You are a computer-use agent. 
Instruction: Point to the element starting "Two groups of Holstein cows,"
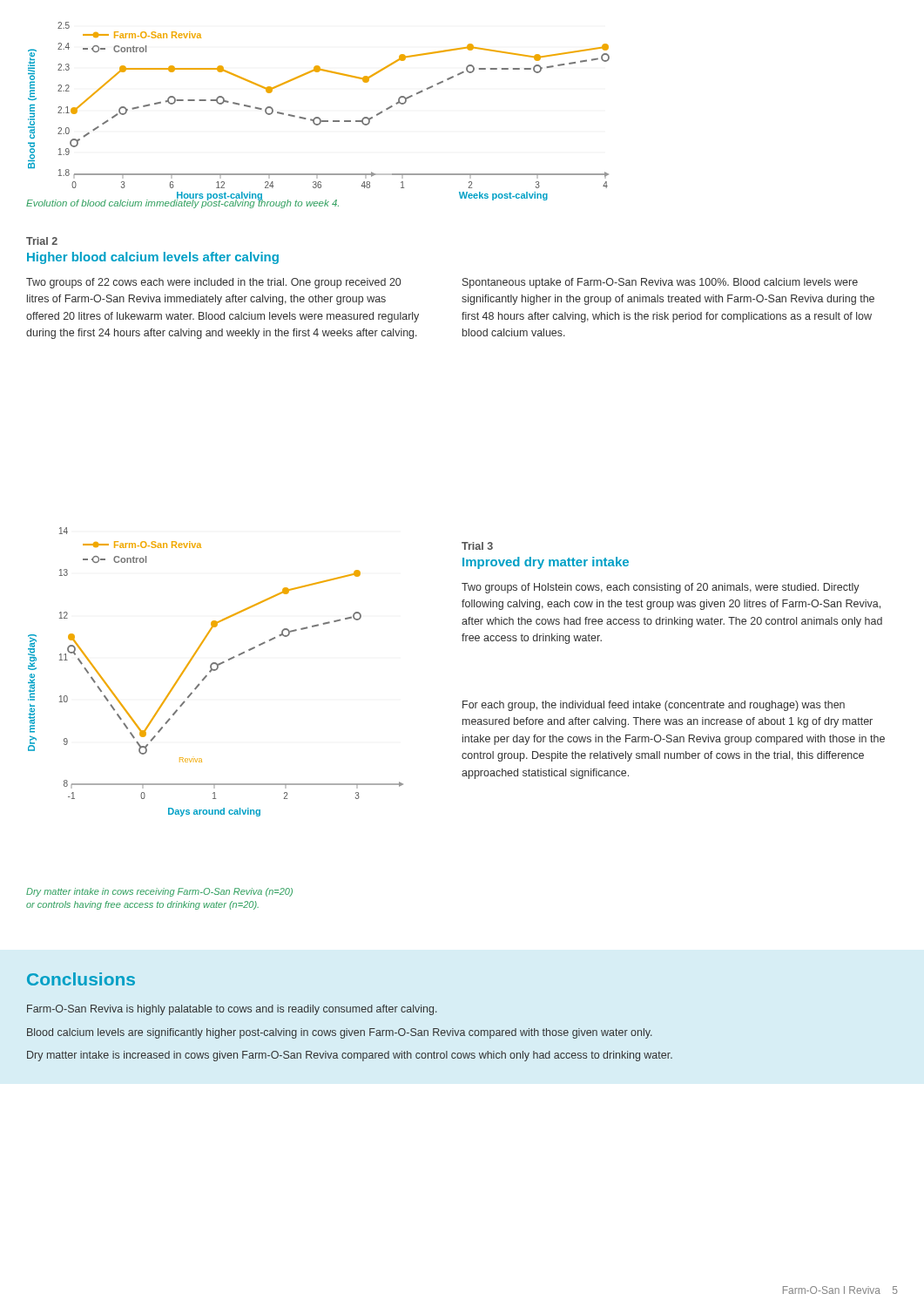[672, 613]
